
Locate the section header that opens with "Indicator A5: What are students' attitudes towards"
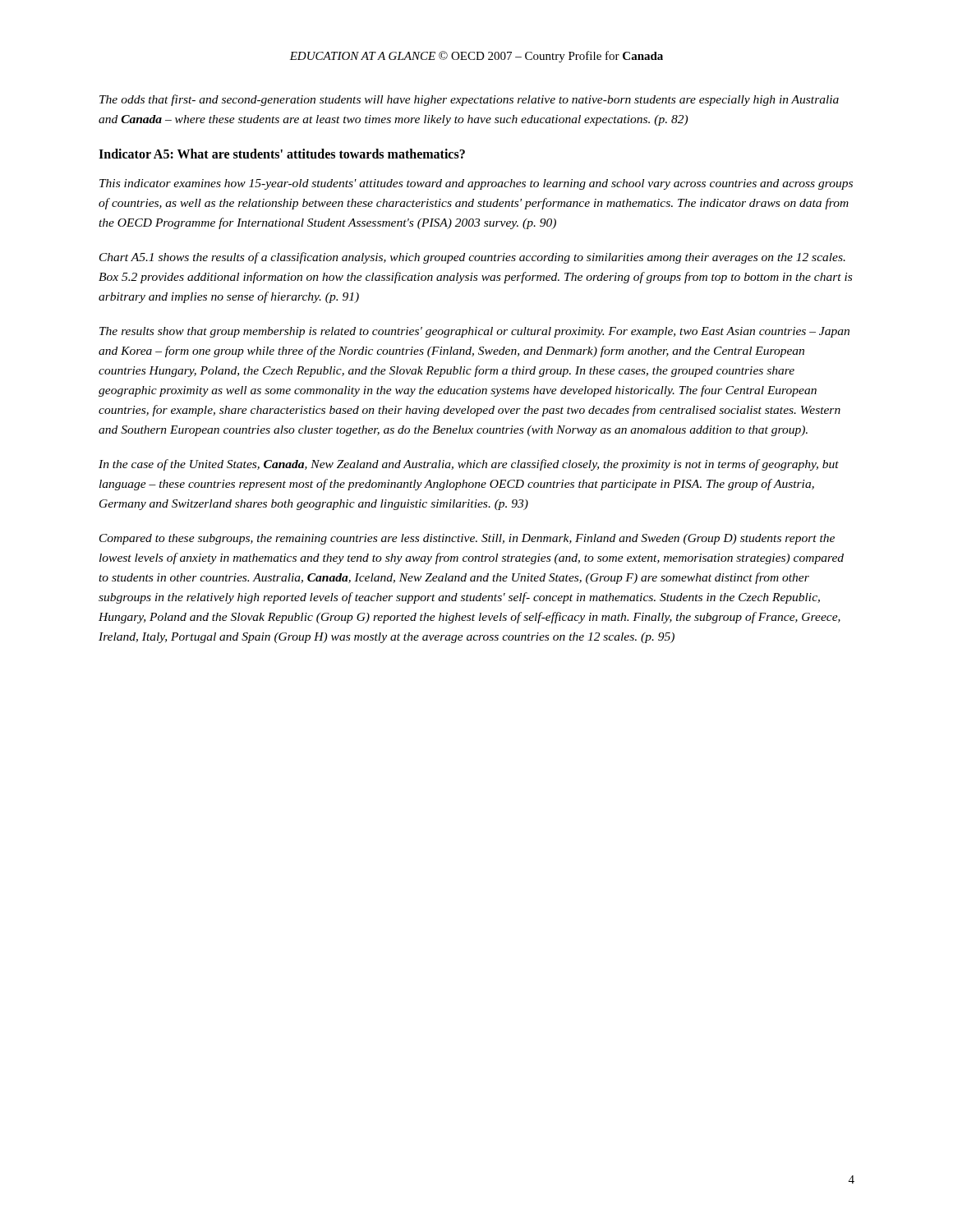pyautogui.click(x=282, y=154)
